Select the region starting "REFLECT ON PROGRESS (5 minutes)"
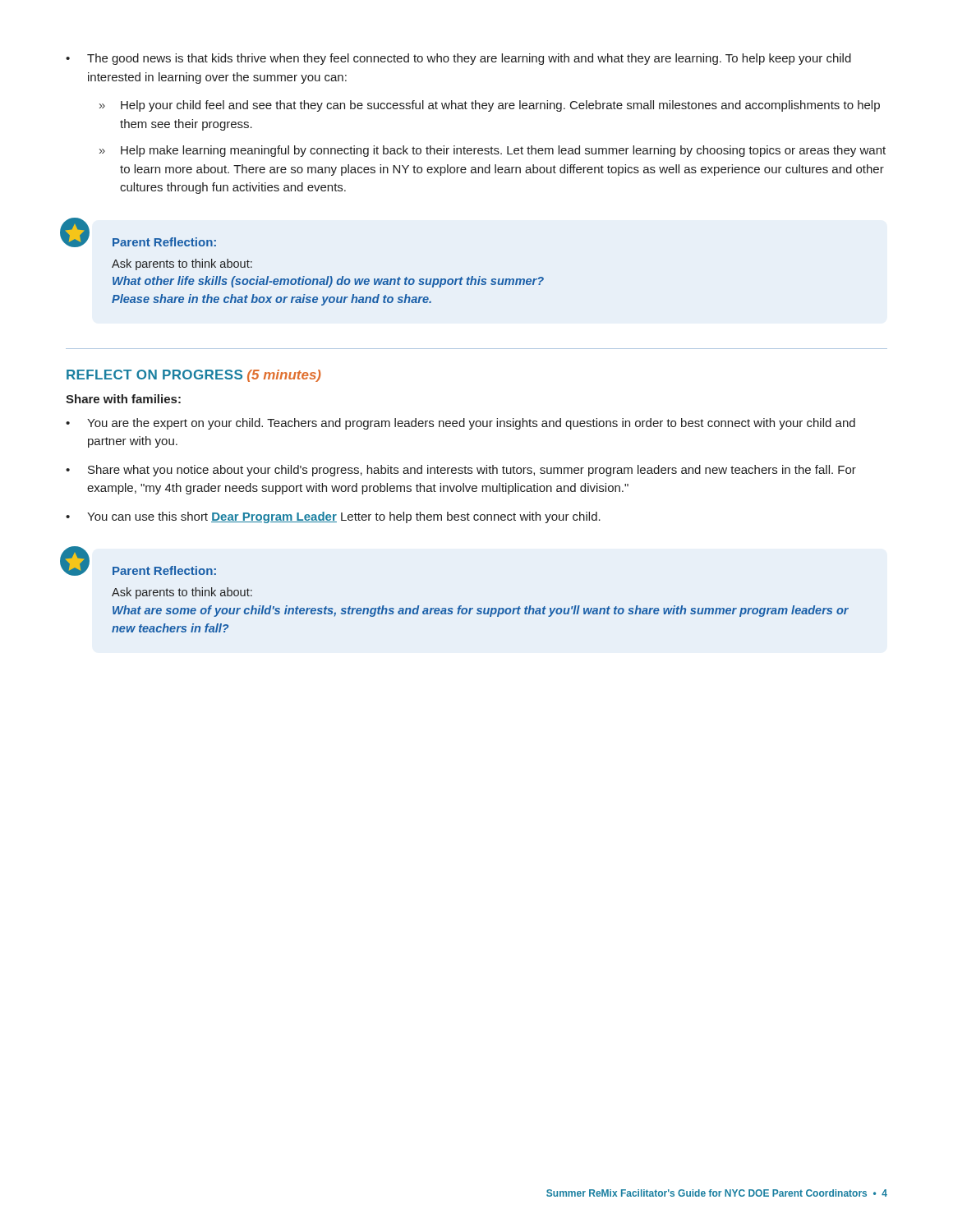Viewport: 953px width, 1232px height. click(194, 375)
